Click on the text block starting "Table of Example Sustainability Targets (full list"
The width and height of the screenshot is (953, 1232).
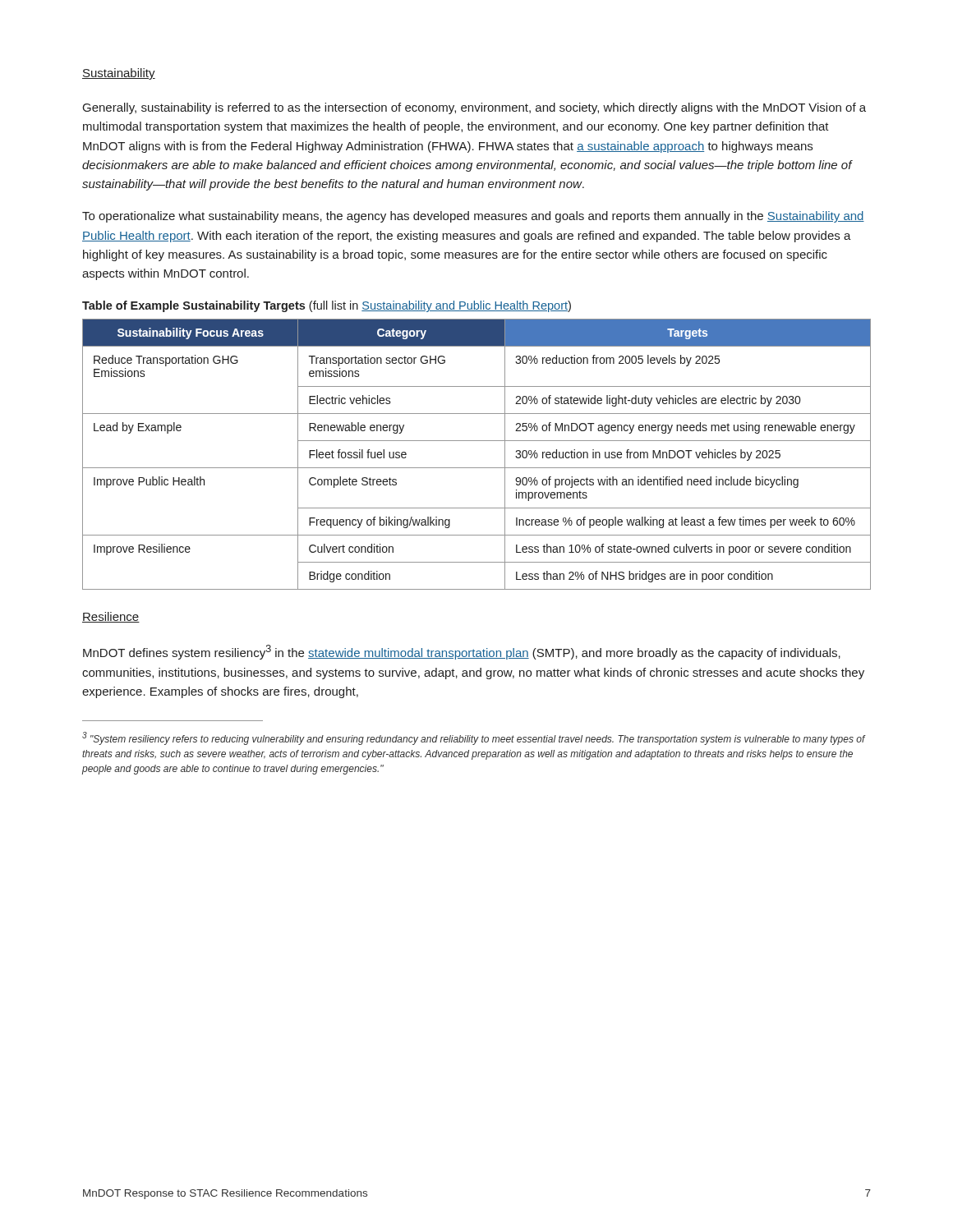tap(327, 306)
